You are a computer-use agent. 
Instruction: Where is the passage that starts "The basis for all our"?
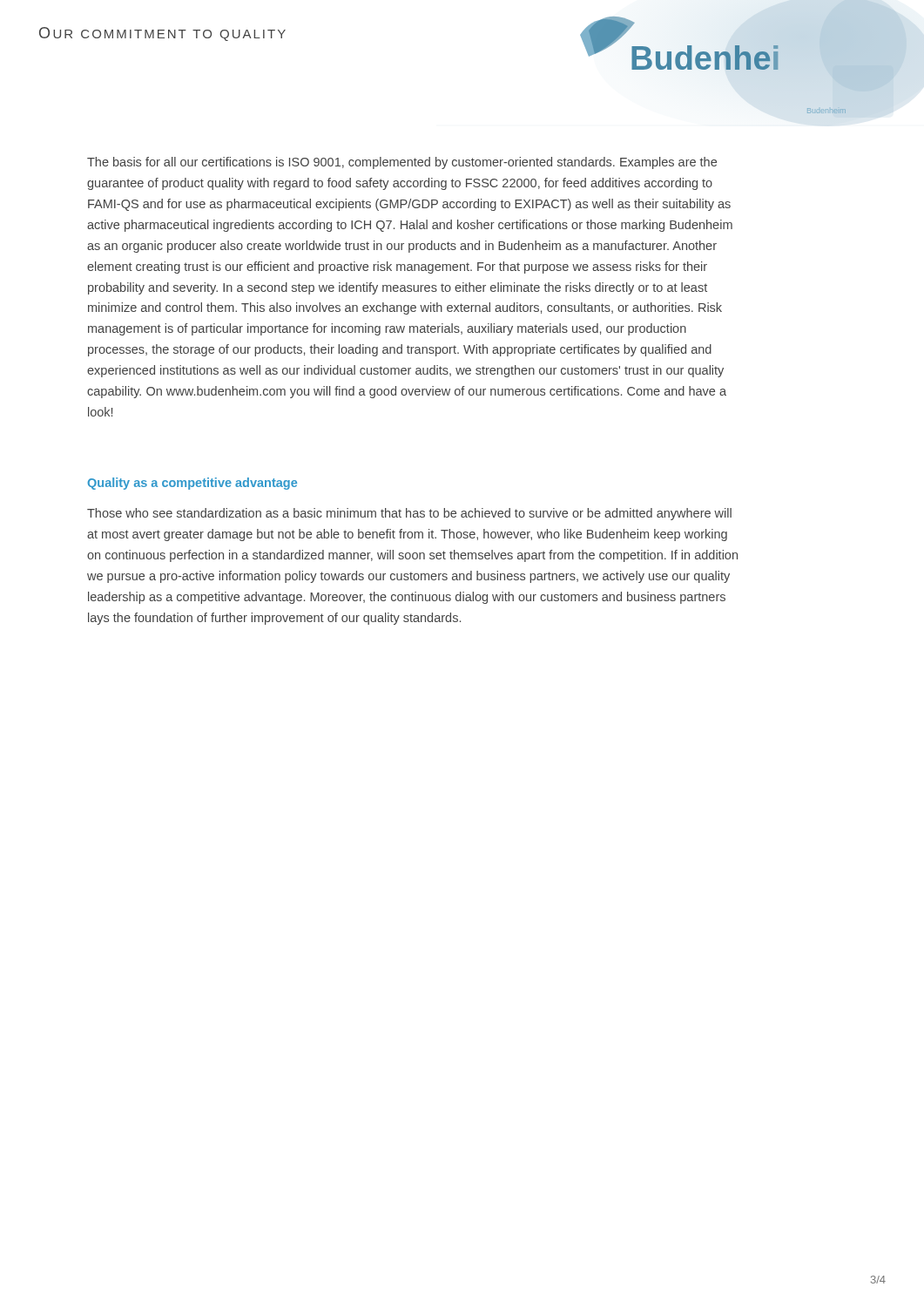click(x=414, y=288)
